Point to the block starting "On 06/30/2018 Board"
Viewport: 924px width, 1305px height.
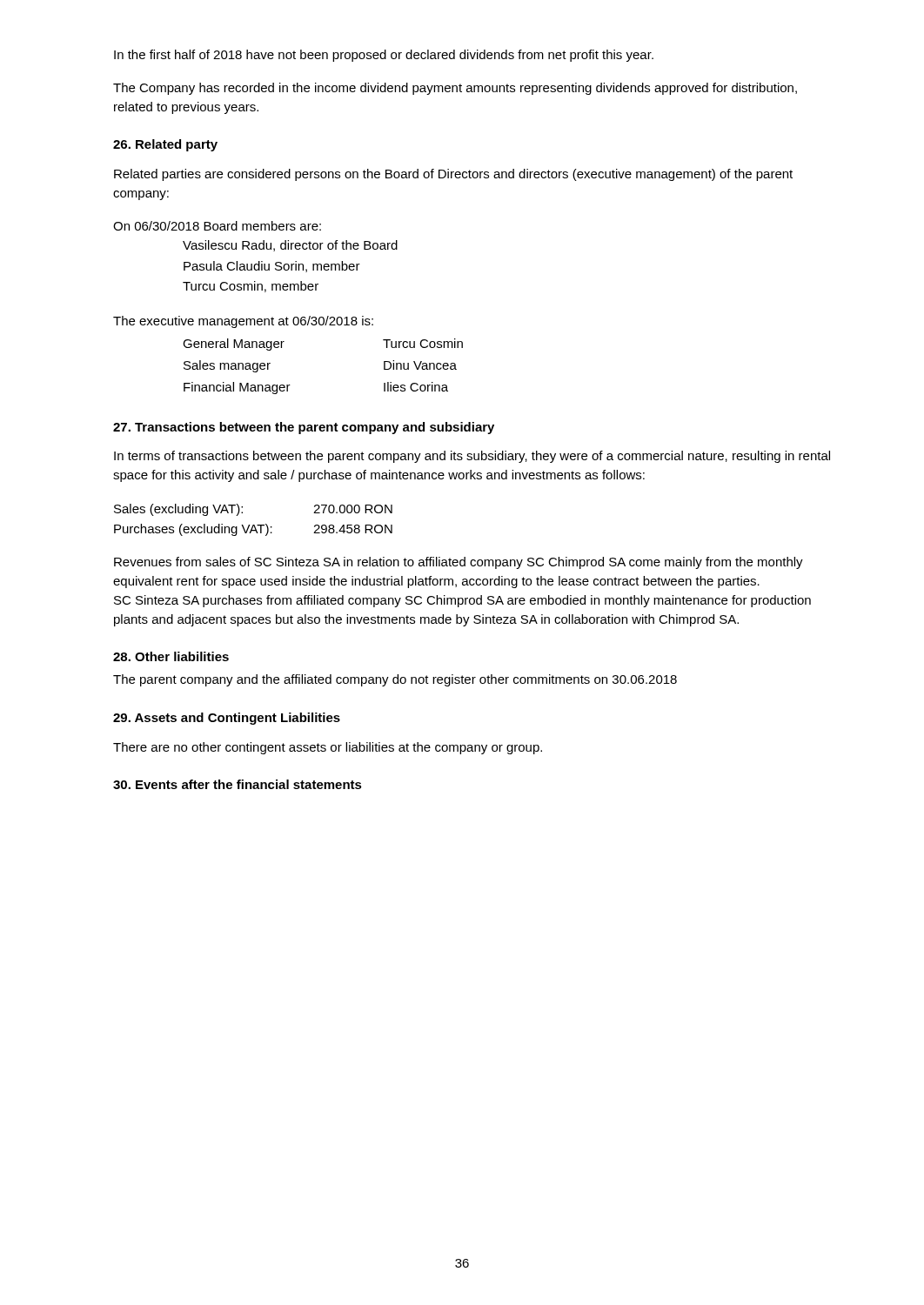[x=217, y=226]
